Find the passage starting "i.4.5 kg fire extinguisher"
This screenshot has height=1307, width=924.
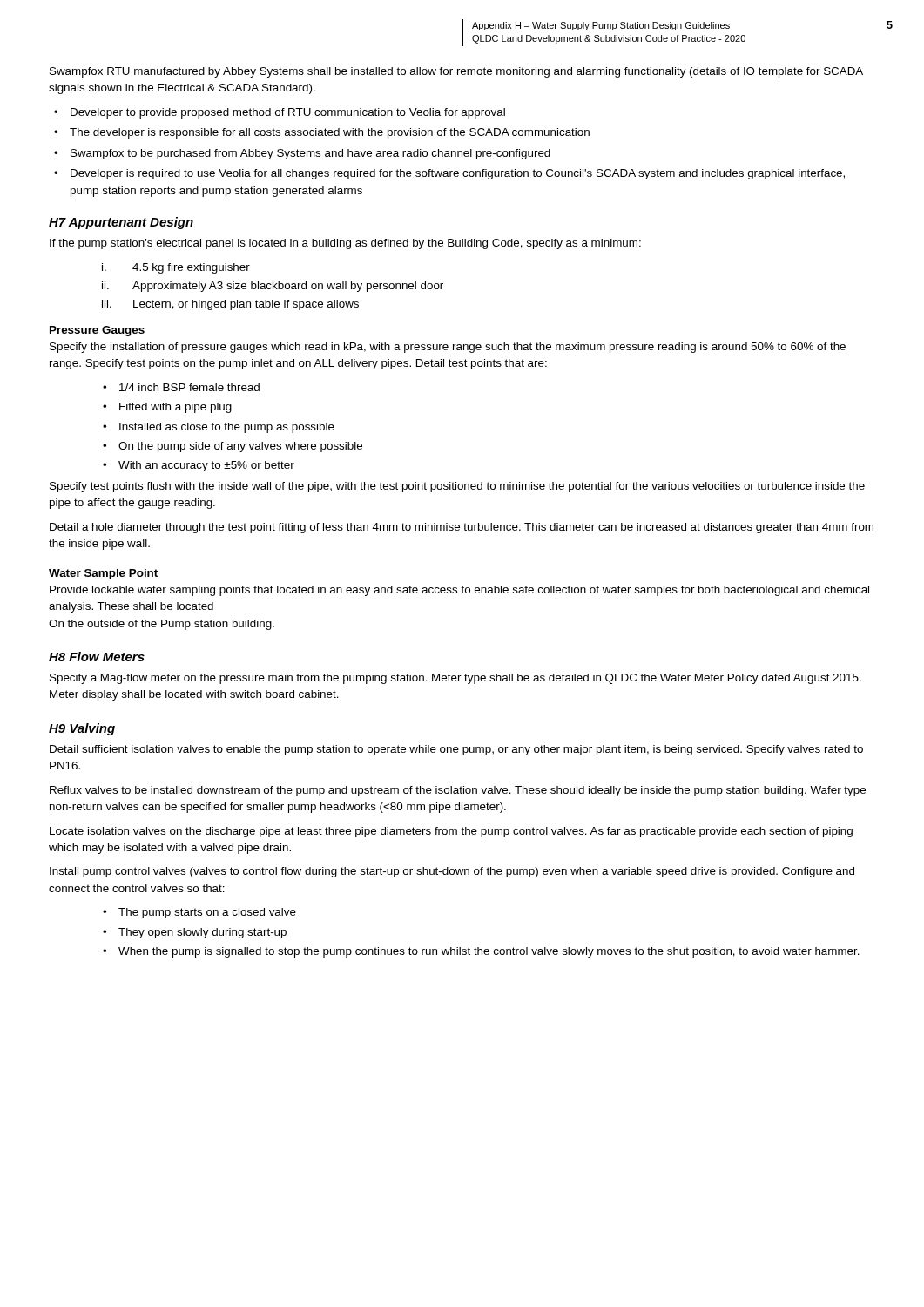point(176,268)
